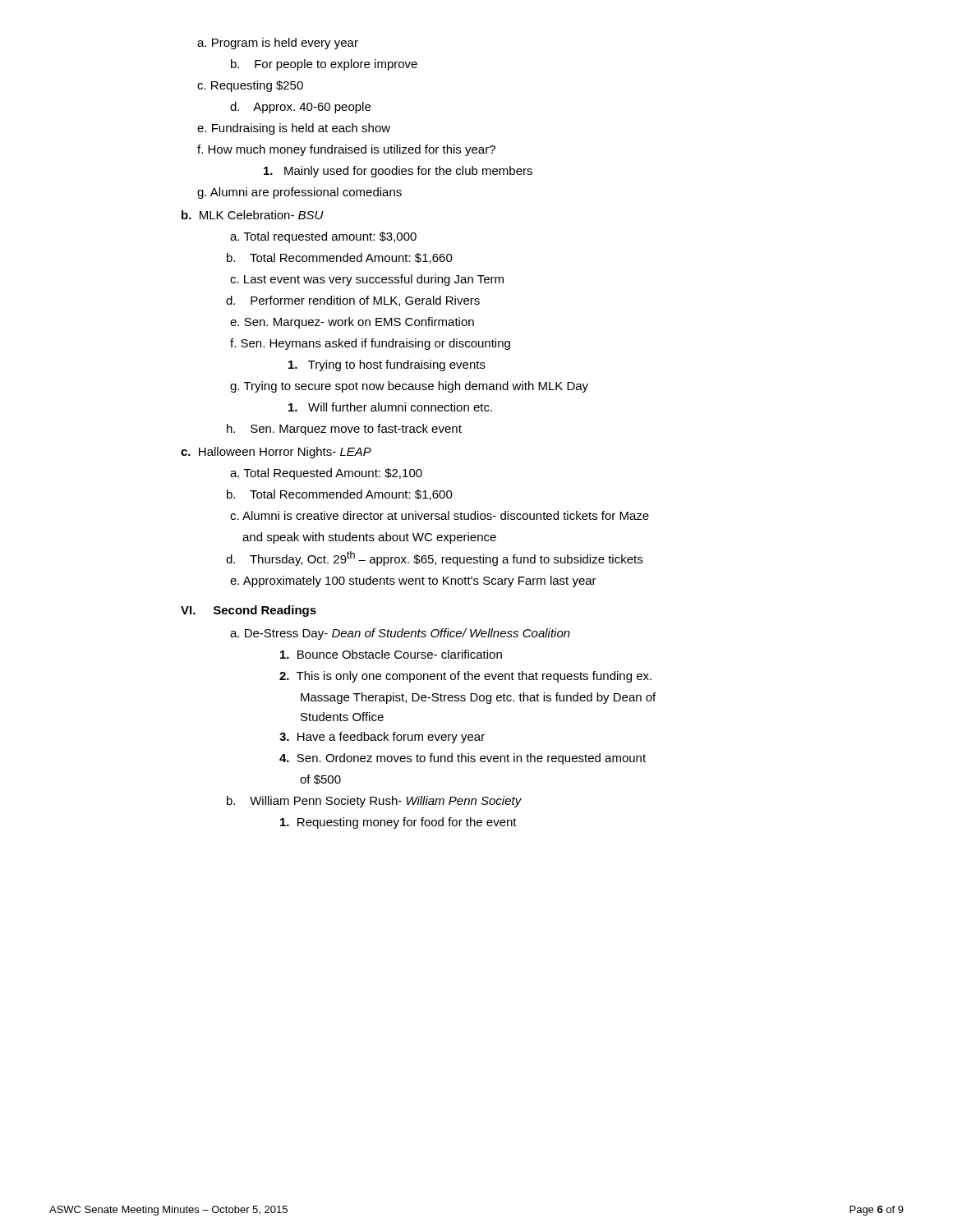Point to the element starting "Will further alumni connection etc."

tap(390, 407)
